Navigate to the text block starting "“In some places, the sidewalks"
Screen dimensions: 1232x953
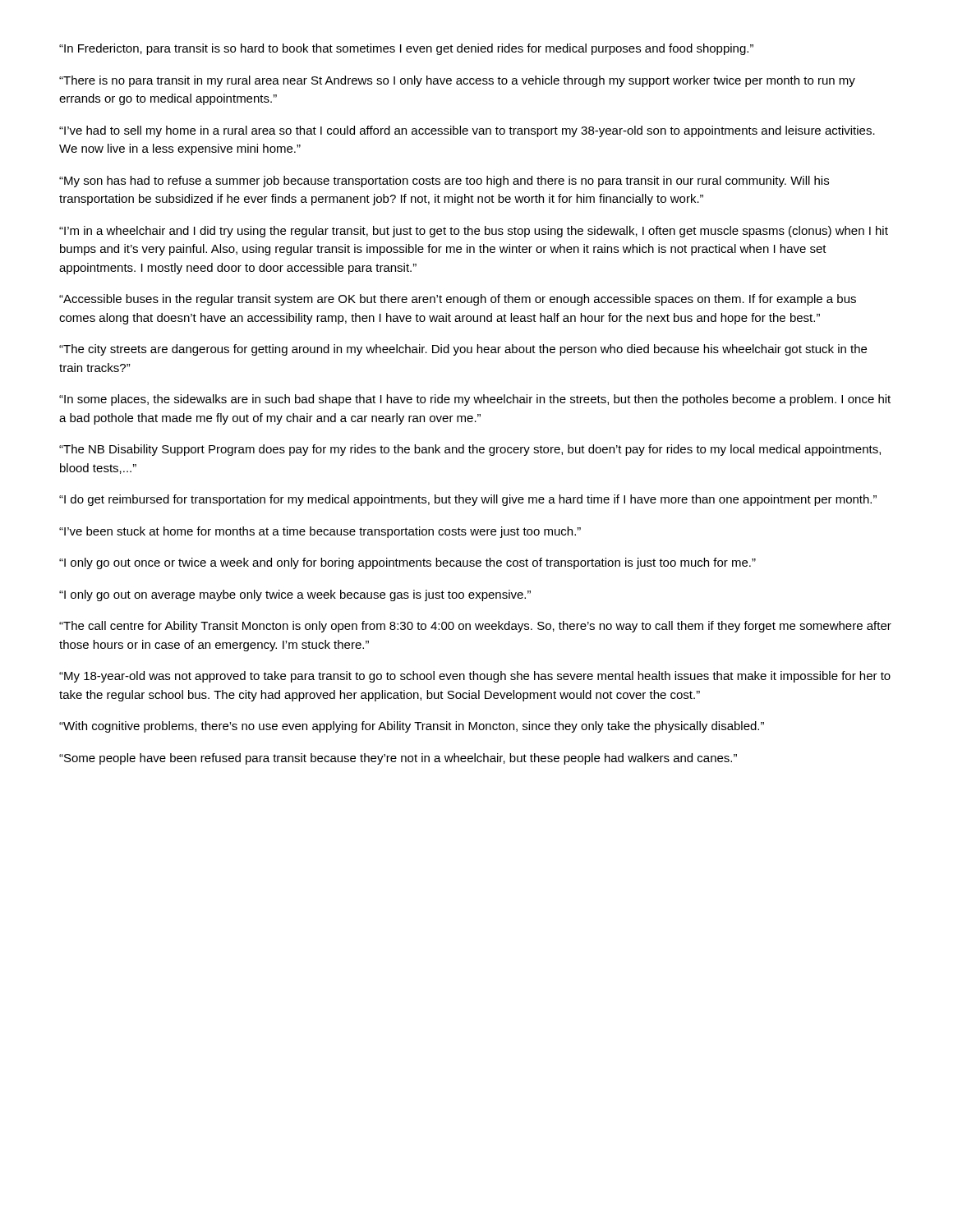(475, 408)
